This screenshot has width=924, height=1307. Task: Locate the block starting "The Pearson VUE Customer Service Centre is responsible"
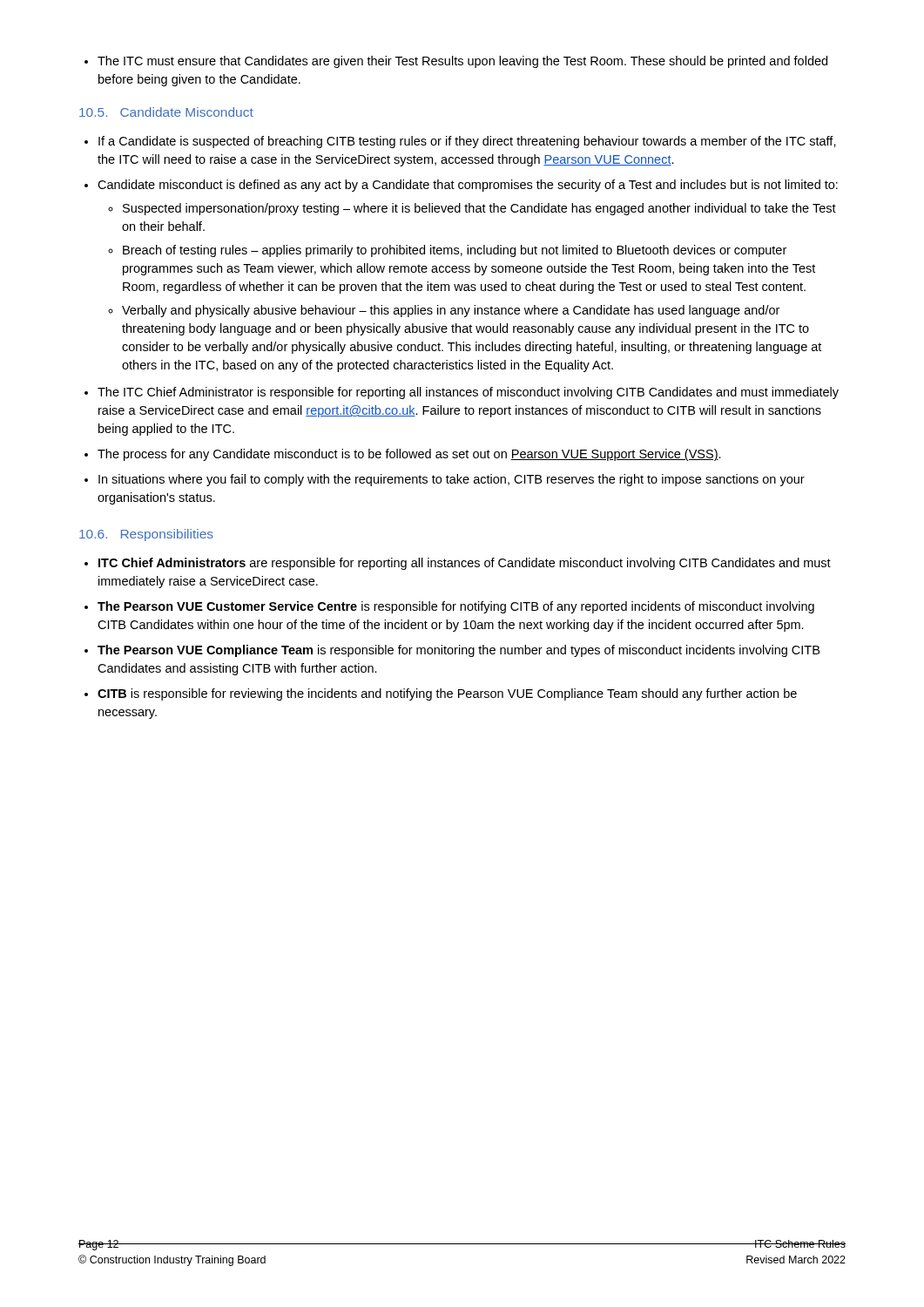tap(456, 616)
